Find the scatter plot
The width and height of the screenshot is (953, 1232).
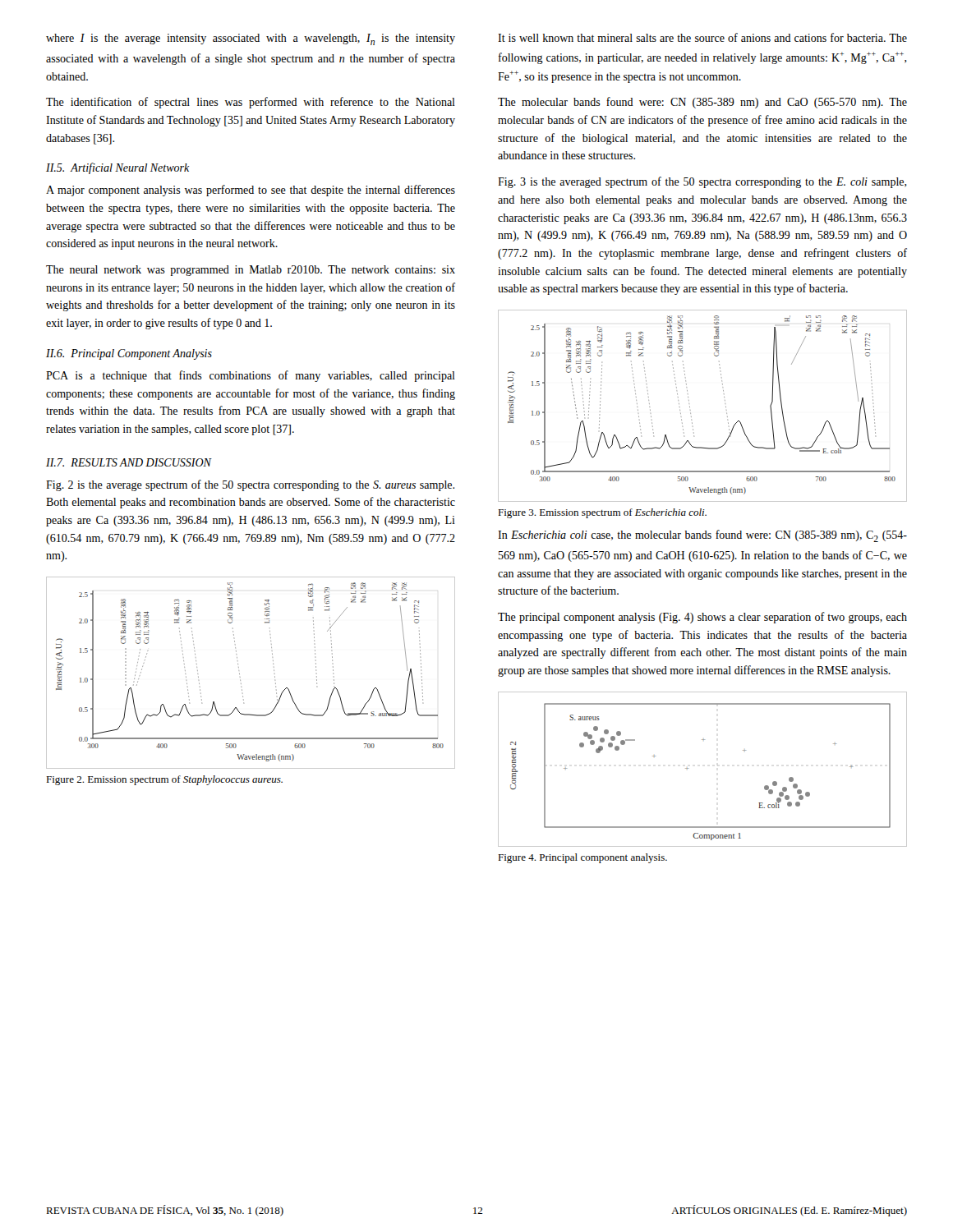coord(702,769)
